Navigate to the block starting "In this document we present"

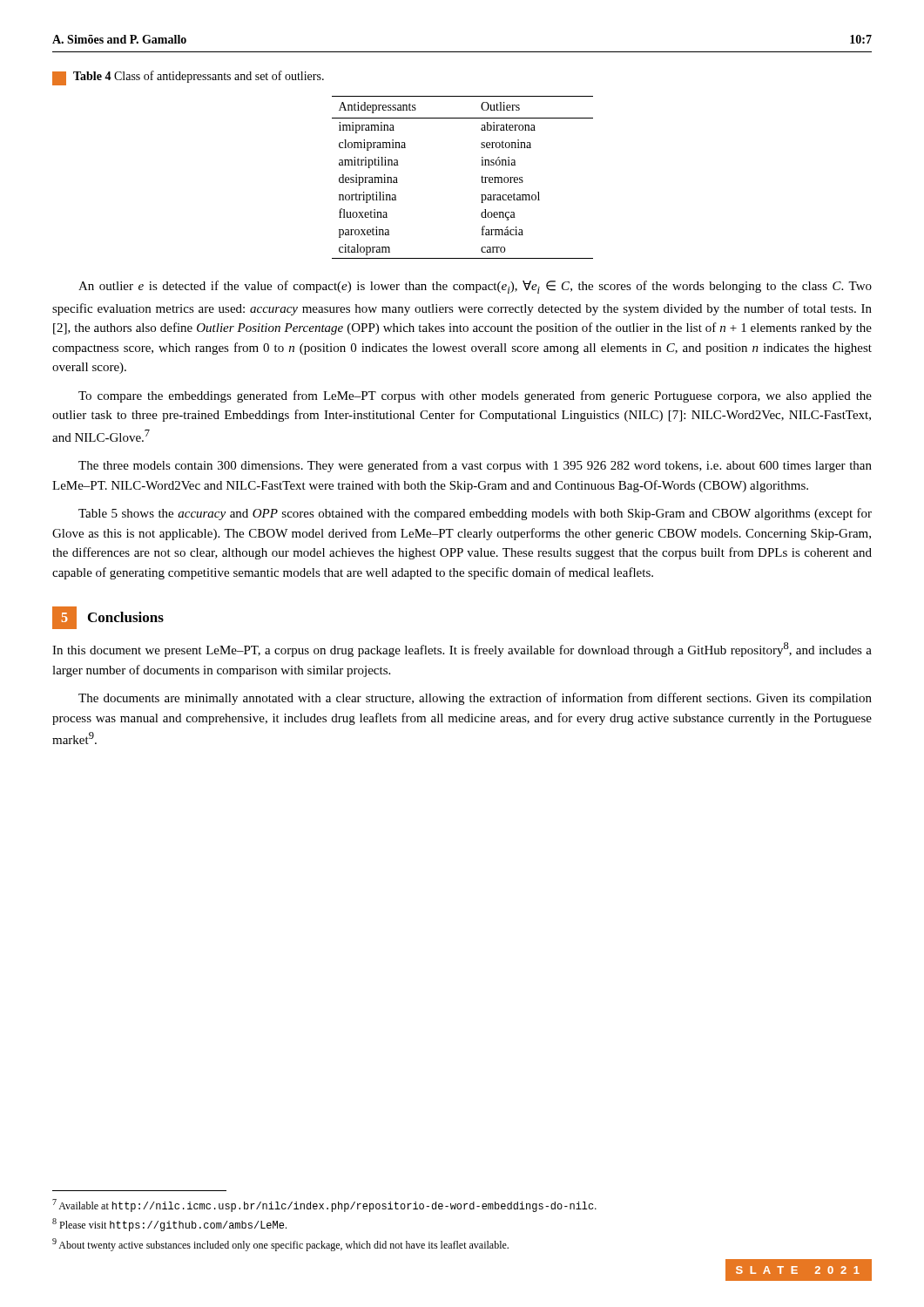[462, 658]
